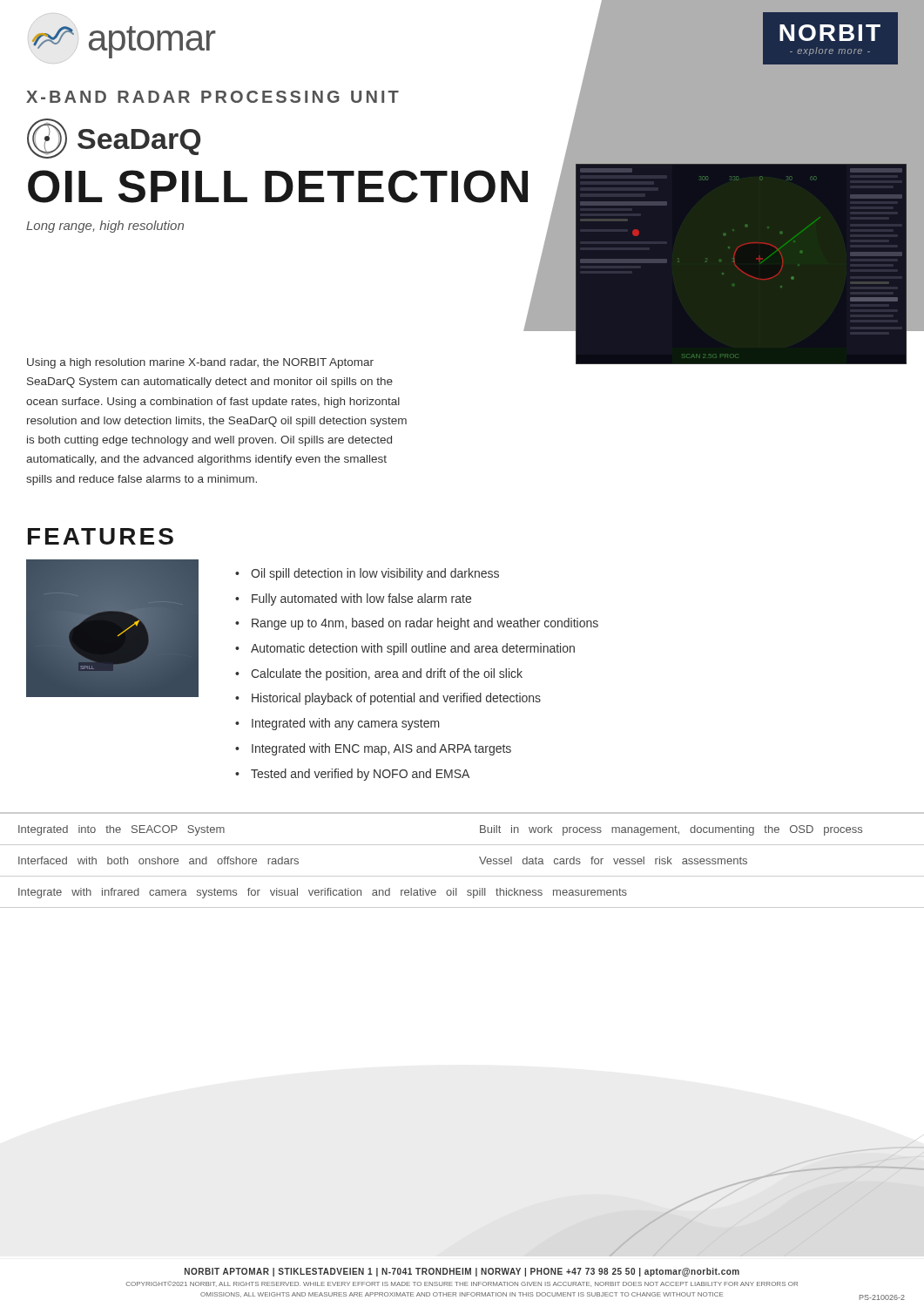
Task: Click on the photo
Action: coord(112,628)
